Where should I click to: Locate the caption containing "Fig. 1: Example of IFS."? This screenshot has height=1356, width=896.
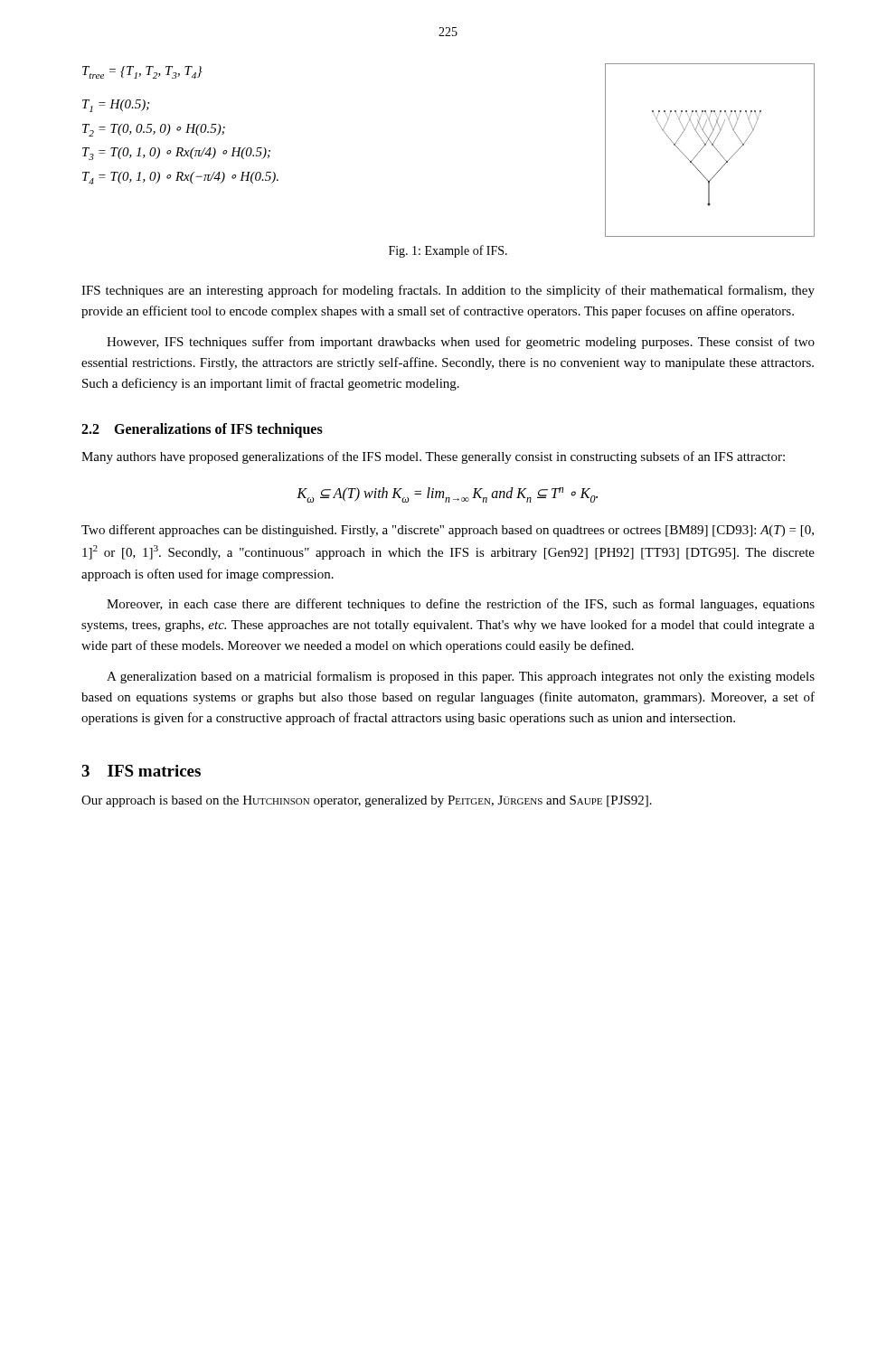pos(448,251)
